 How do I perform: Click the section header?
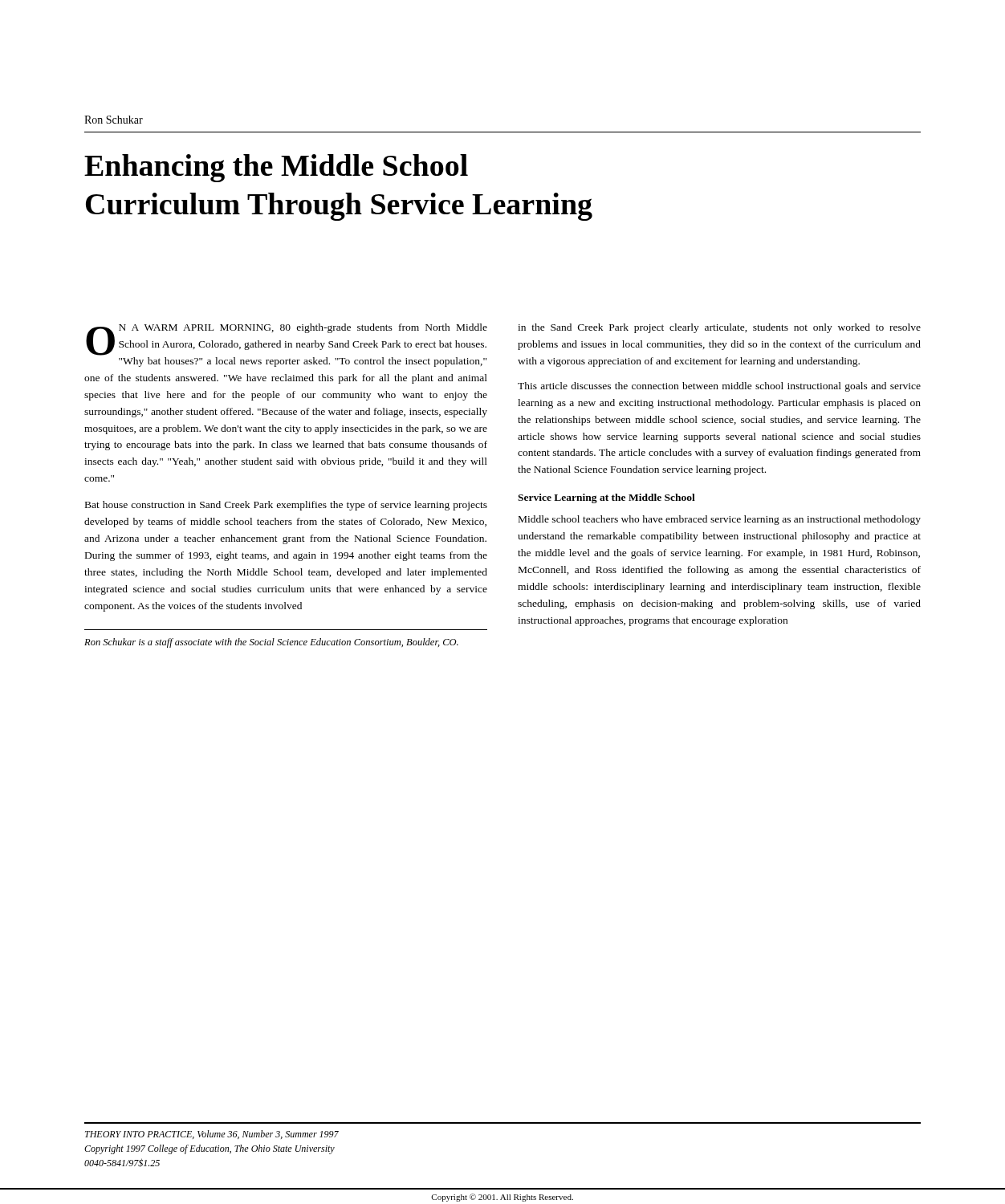tap(606, 497)
